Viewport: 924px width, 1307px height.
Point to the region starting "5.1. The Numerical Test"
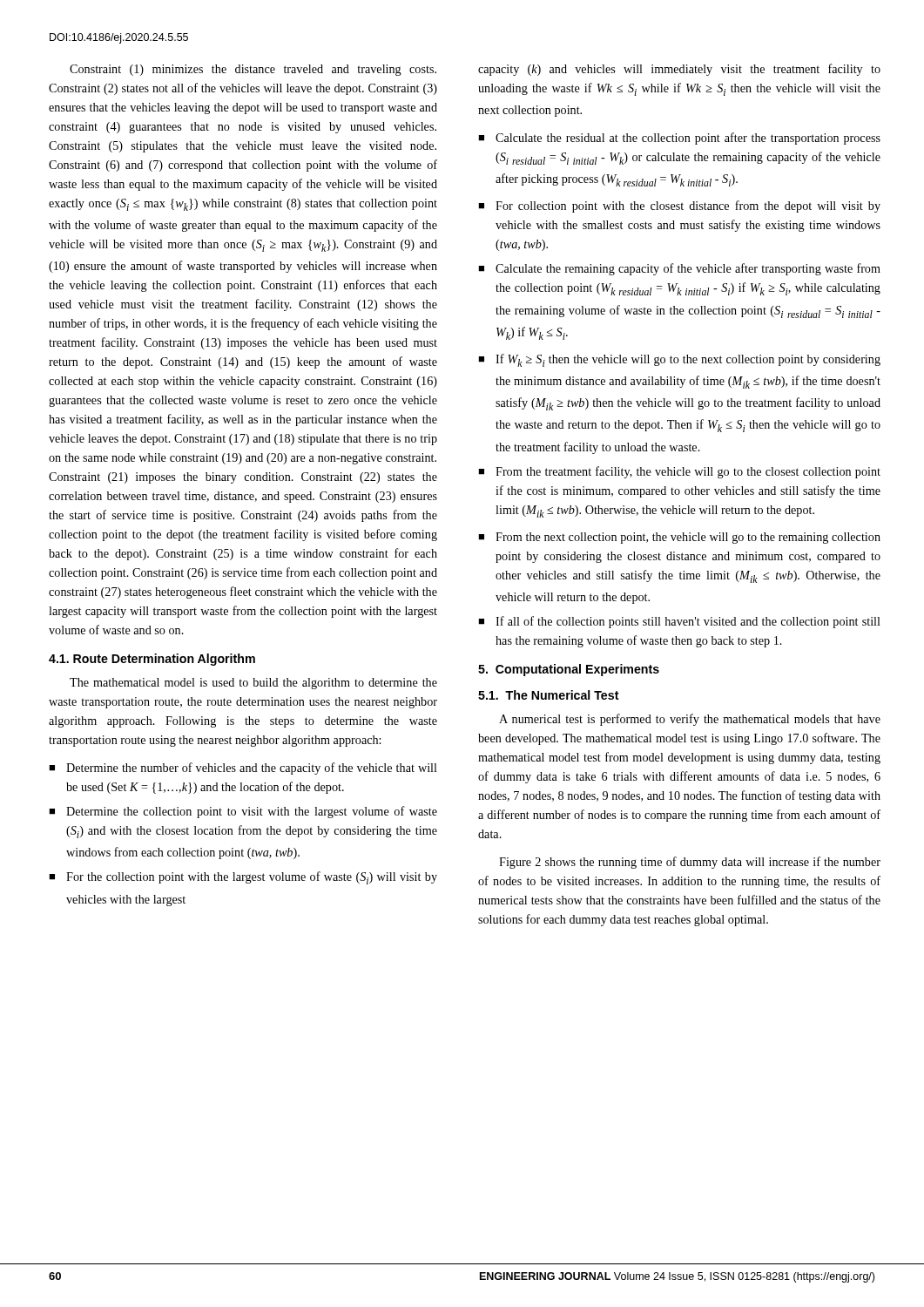click(x=548, y=695)
